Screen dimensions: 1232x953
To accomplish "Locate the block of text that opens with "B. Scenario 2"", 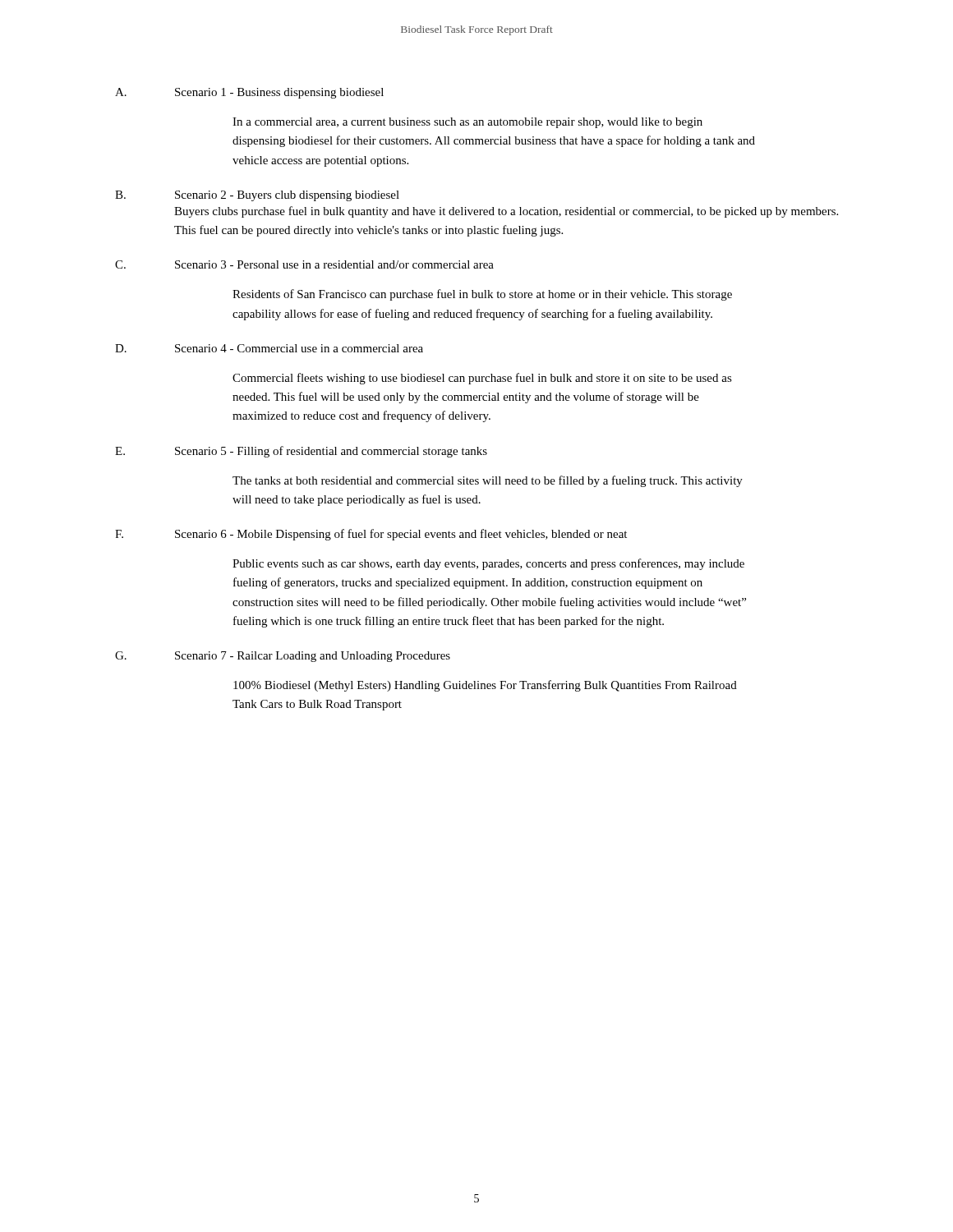I will [x=485, y=214].
